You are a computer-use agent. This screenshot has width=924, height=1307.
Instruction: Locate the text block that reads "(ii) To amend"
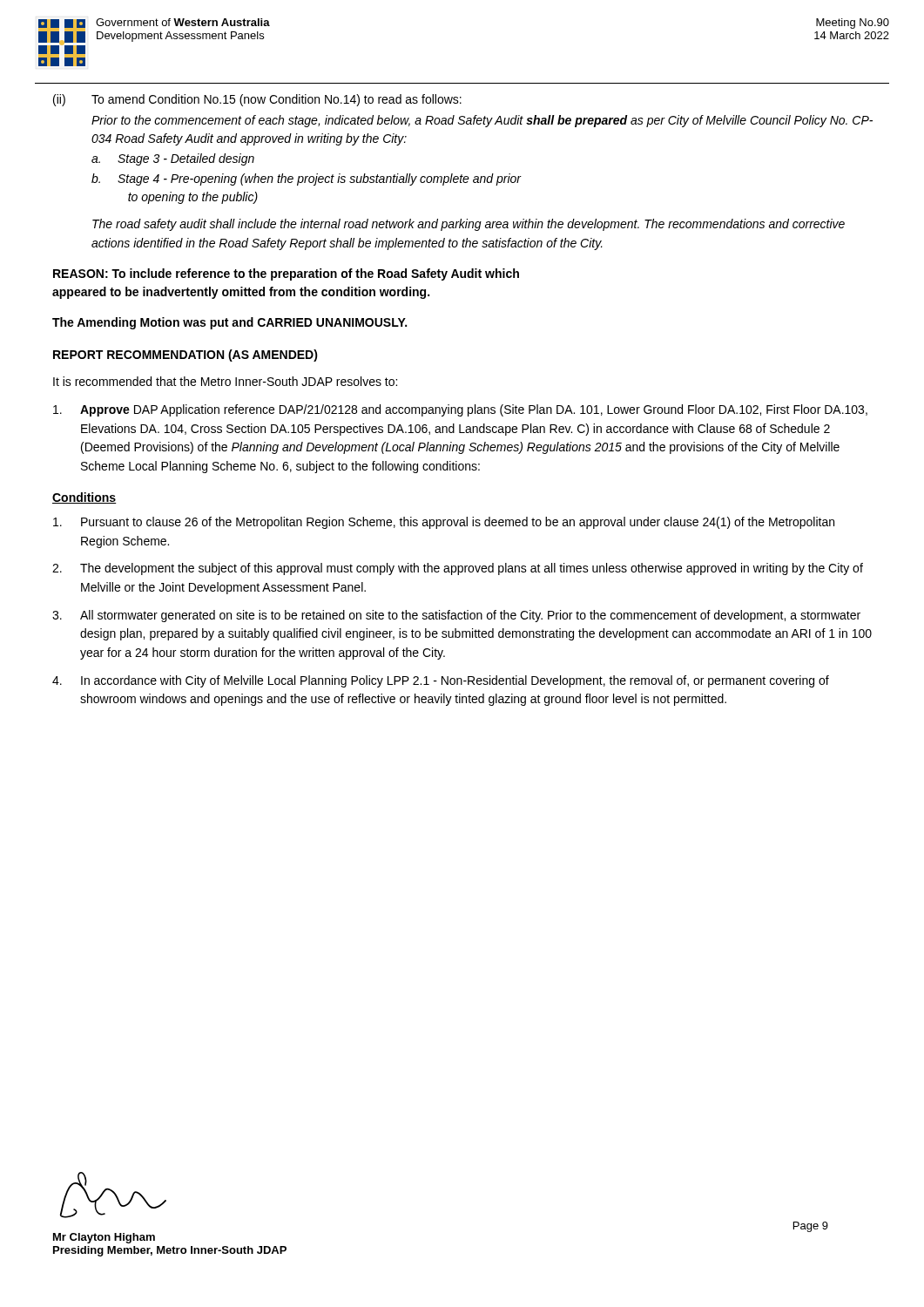point(464,99)
